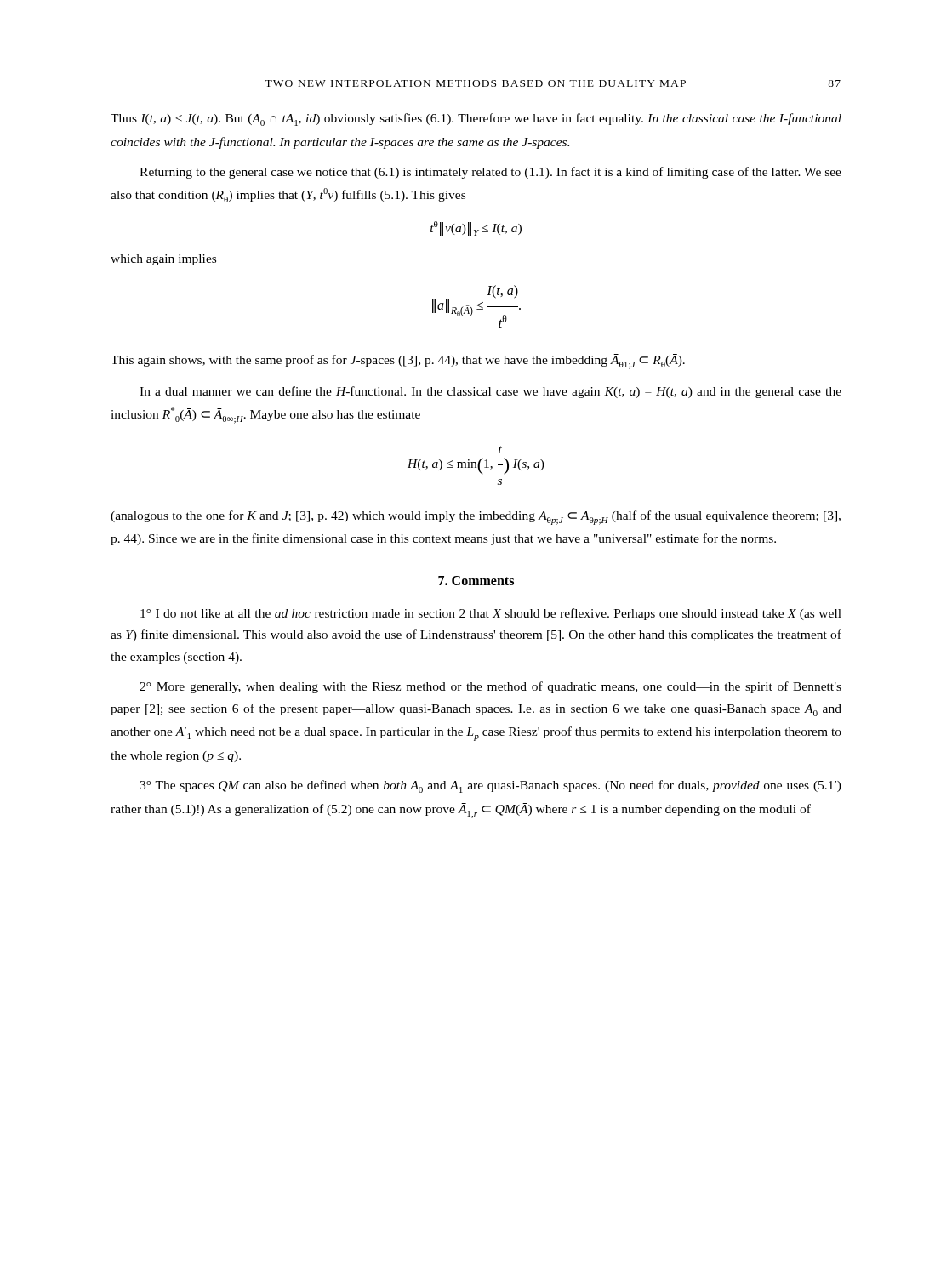Click where it says "7. Comments"

[476, 580]
